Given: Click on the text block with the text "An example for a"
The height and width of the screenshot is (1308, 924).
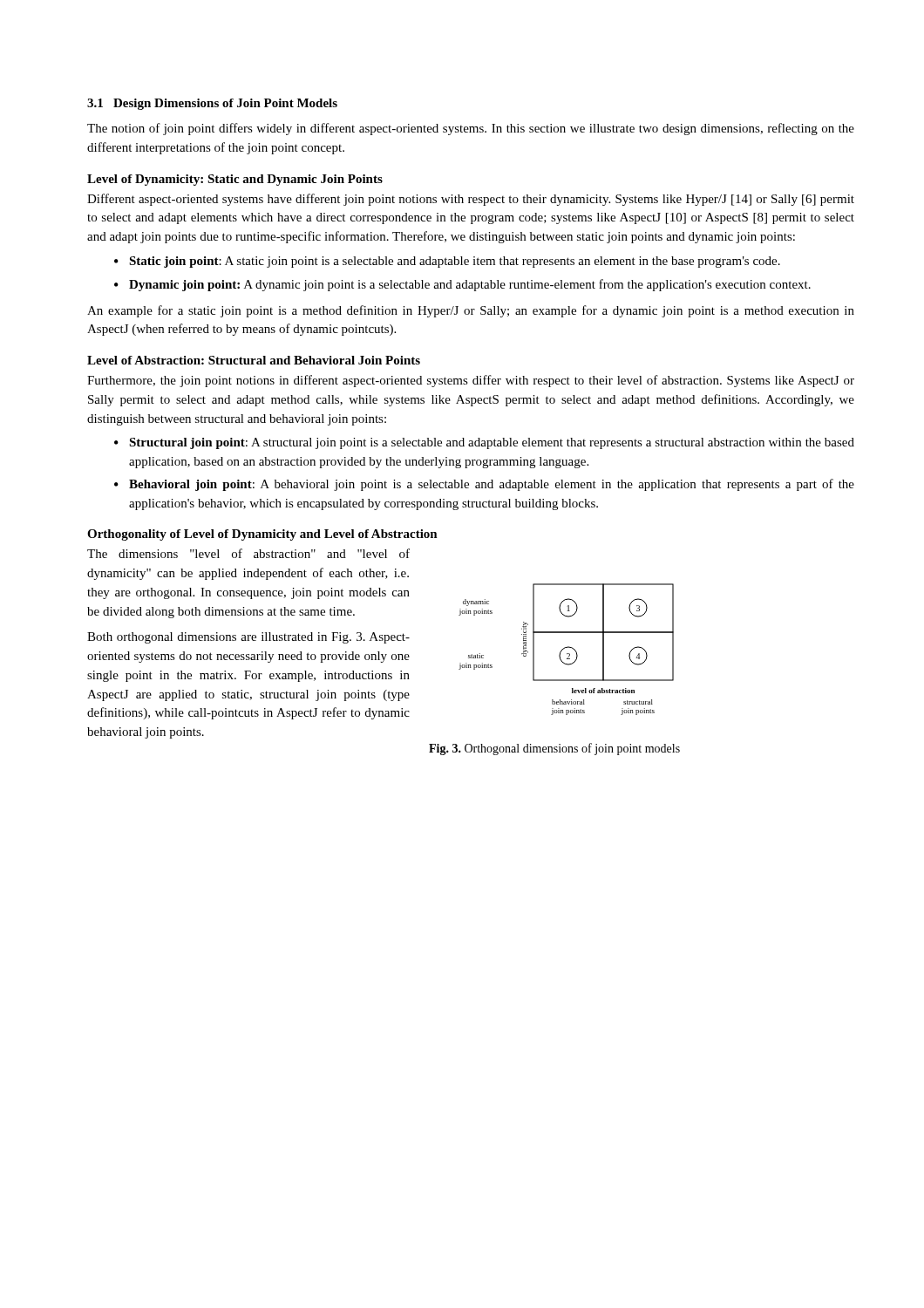Looking at the screenshot, I should [x=471, y=320].
